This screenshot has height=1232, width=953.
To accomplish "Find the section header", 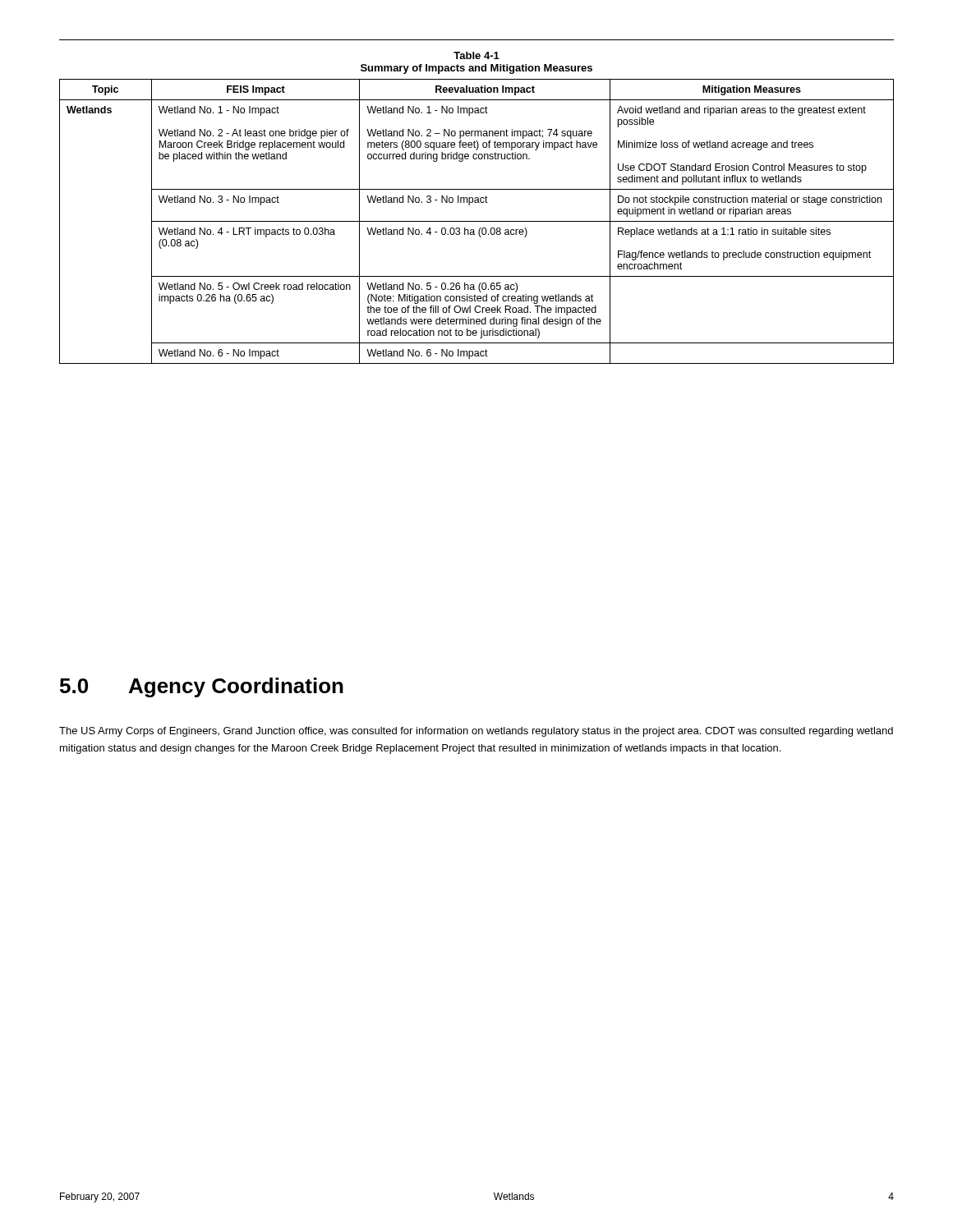I will click(x=202, y=686).
